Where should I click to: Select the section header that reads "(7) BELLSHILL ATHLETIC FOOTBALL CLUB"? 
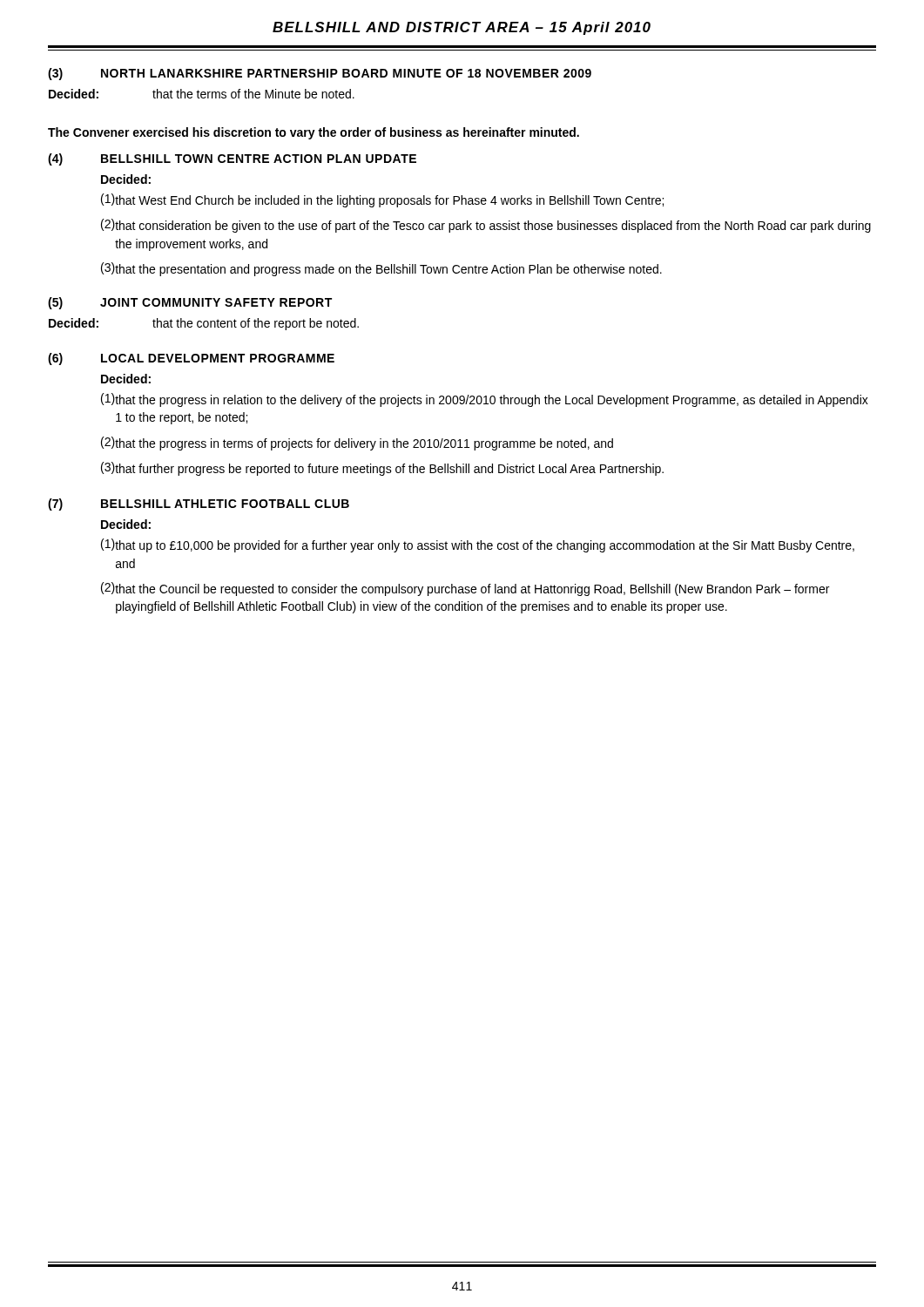click(199, 505)
